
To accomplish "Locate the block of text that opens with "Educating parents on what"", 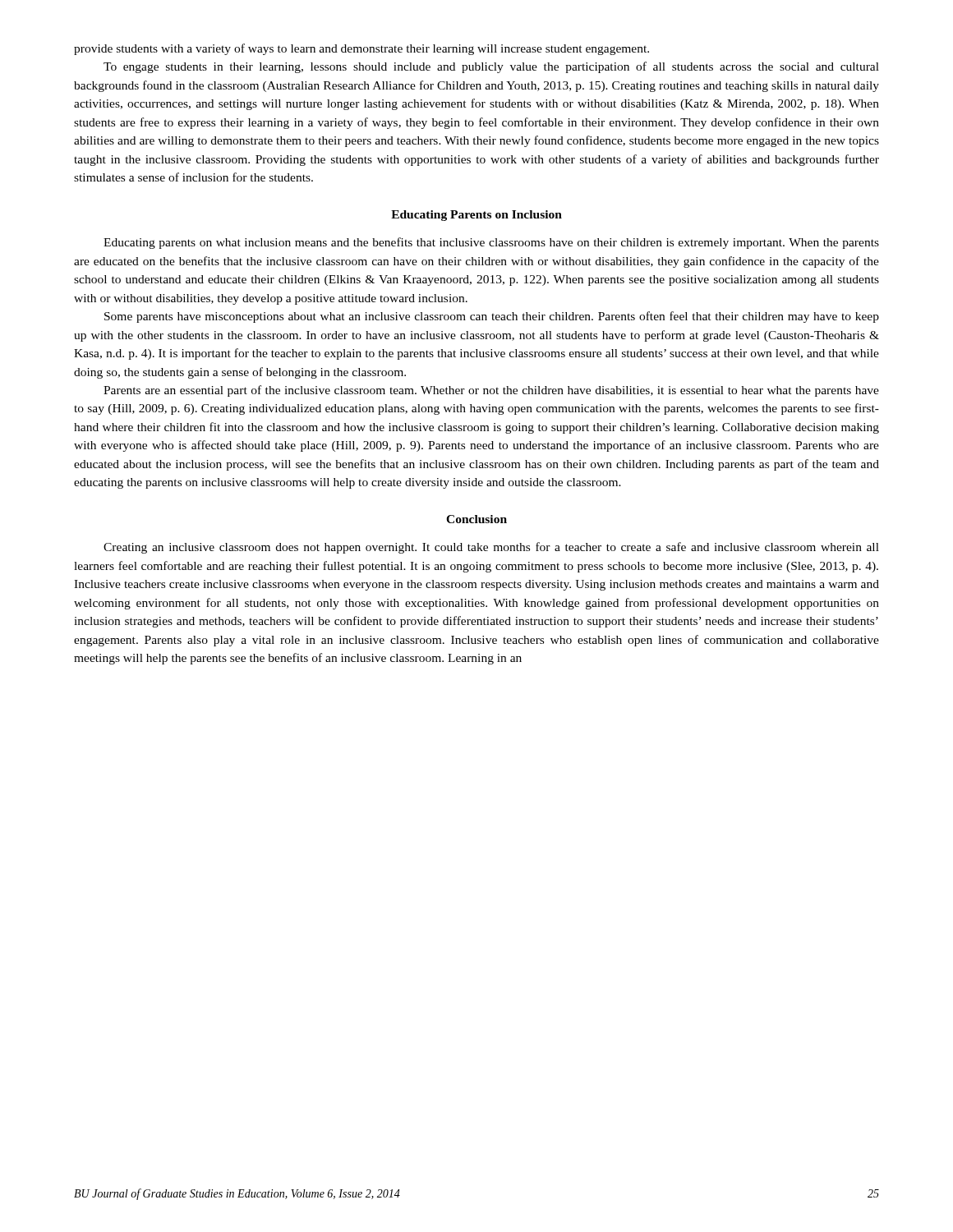I will tap(476, 363).
